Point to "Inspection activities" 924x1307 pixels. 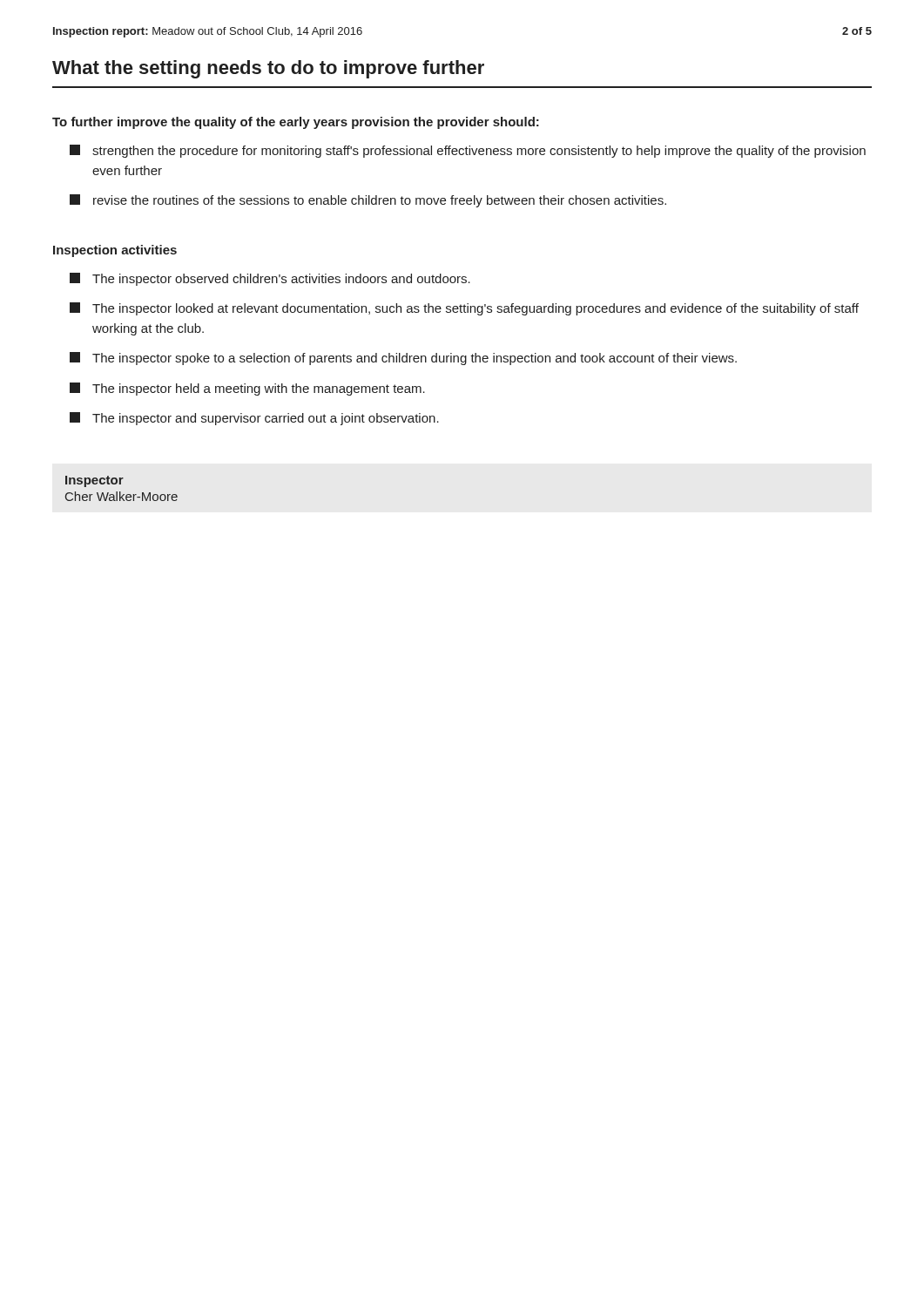click(115, 249)
